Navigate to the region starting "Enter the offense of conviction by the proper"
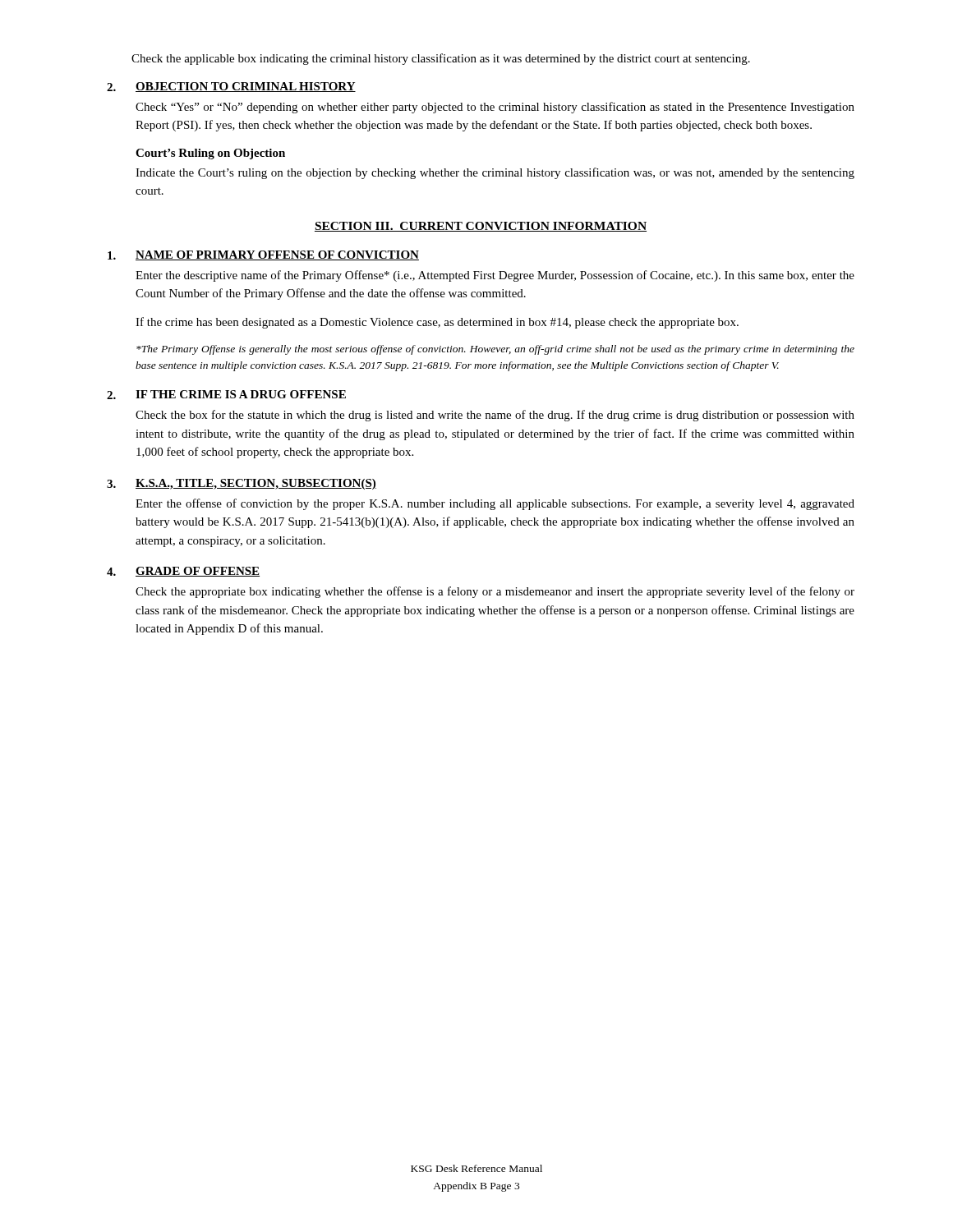 [x=495, y=522]
